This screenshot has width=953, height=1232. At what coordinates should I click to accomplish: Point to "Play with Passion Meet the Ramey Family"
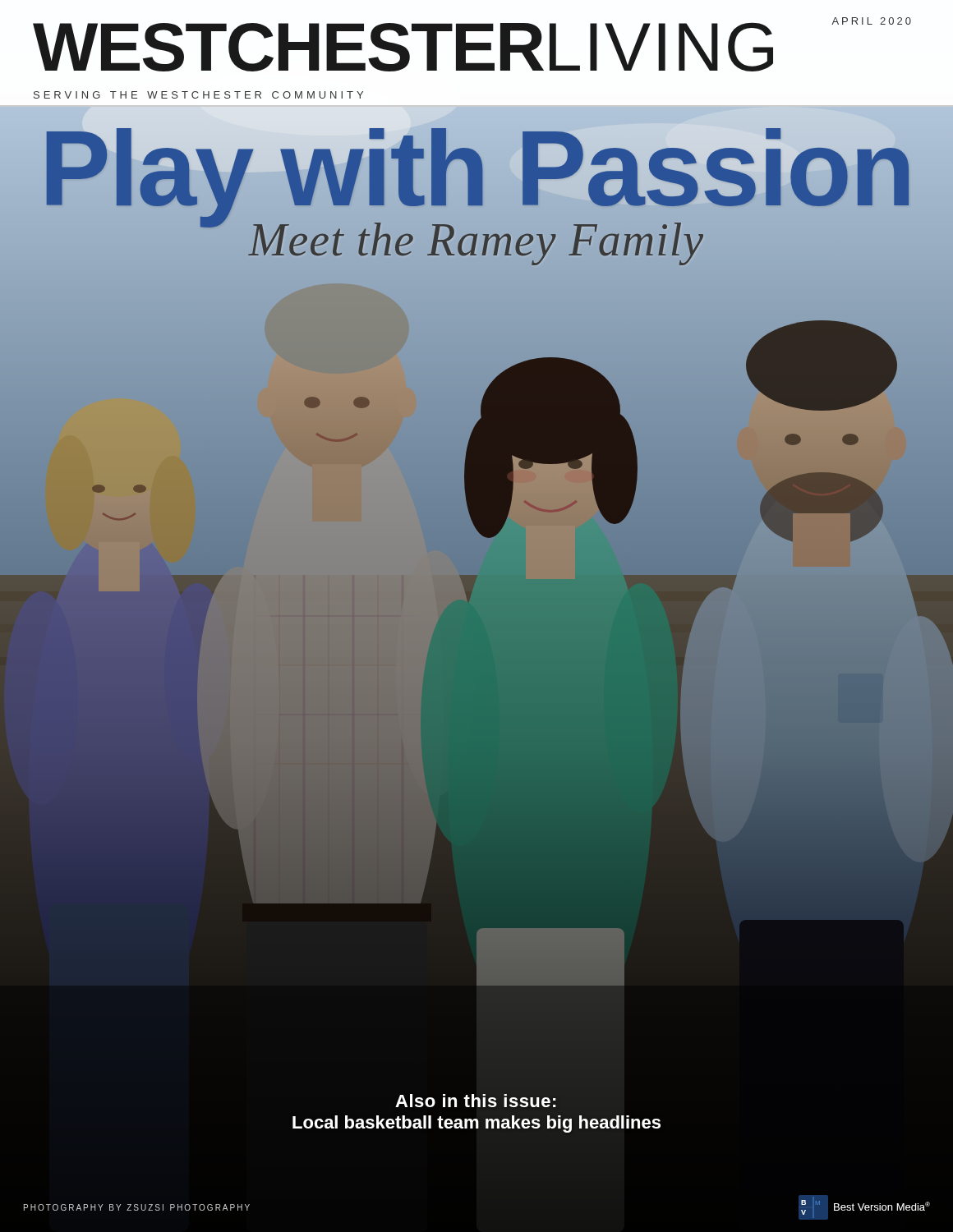tap(476, 191)
